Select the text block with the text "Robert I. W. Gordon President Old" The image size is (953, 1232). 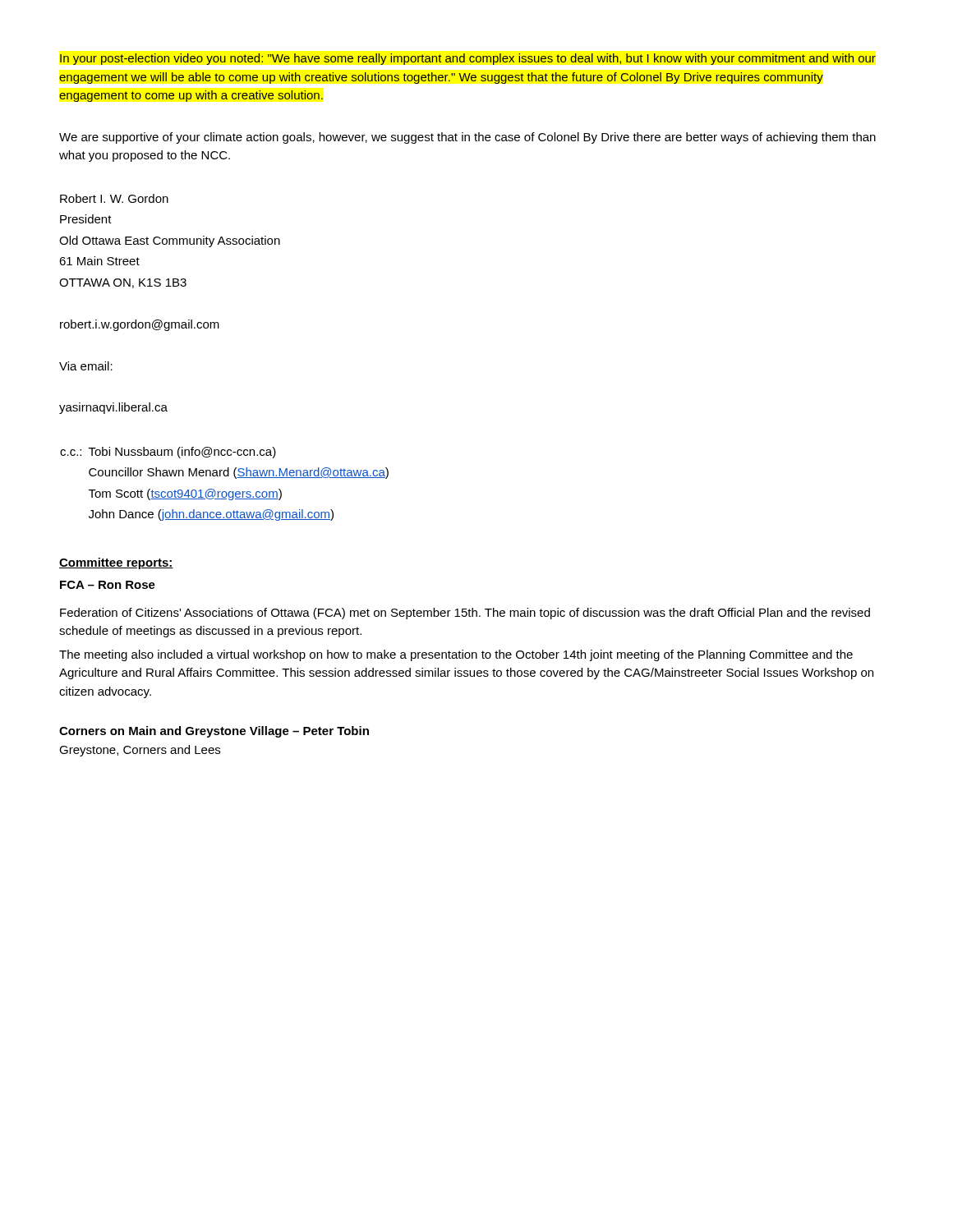click(x=170, y=240)
